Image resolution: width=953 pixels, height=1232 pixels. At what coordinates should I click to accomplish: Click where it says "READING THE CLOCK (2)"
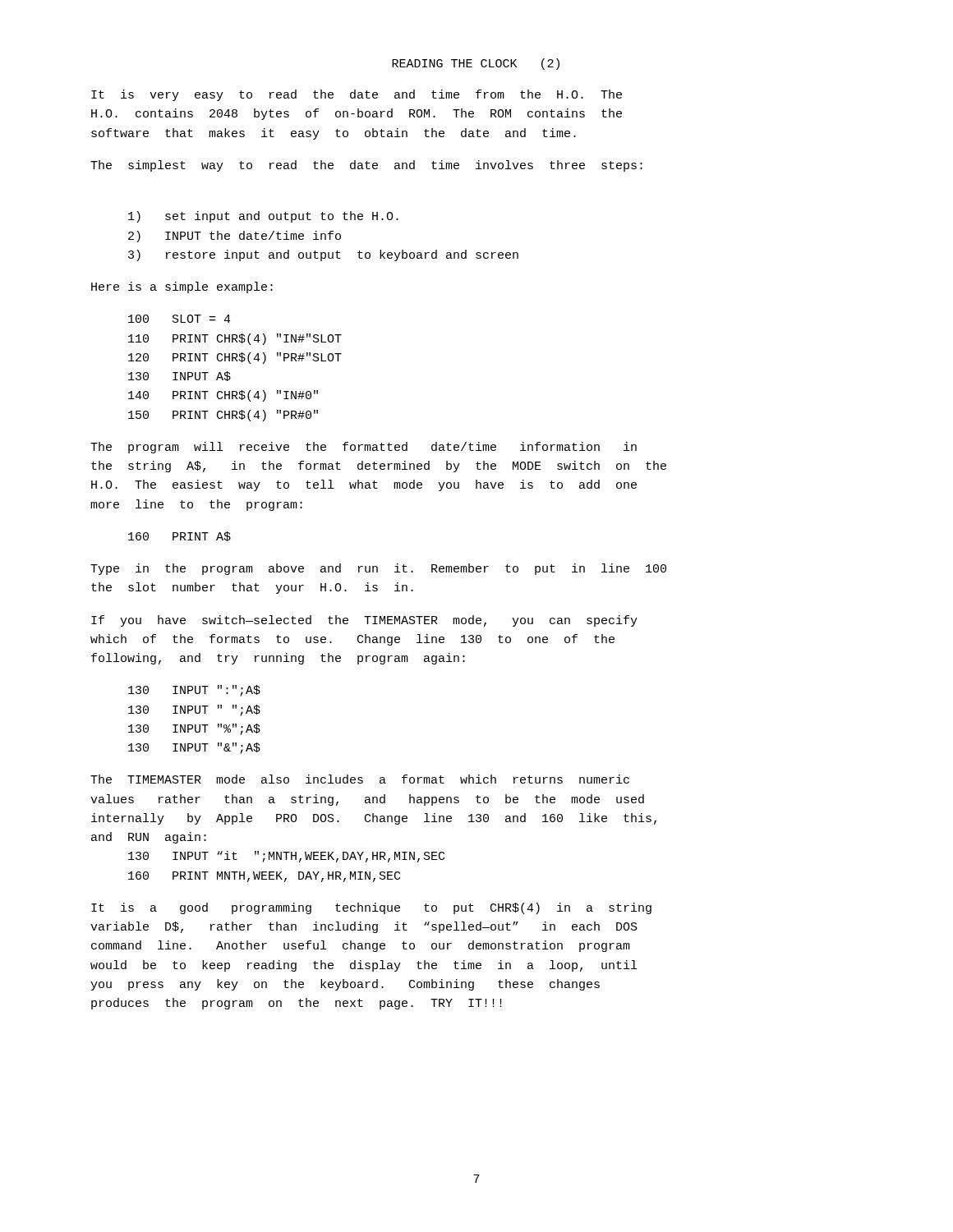pyautogui.click(x=476, y=64)
